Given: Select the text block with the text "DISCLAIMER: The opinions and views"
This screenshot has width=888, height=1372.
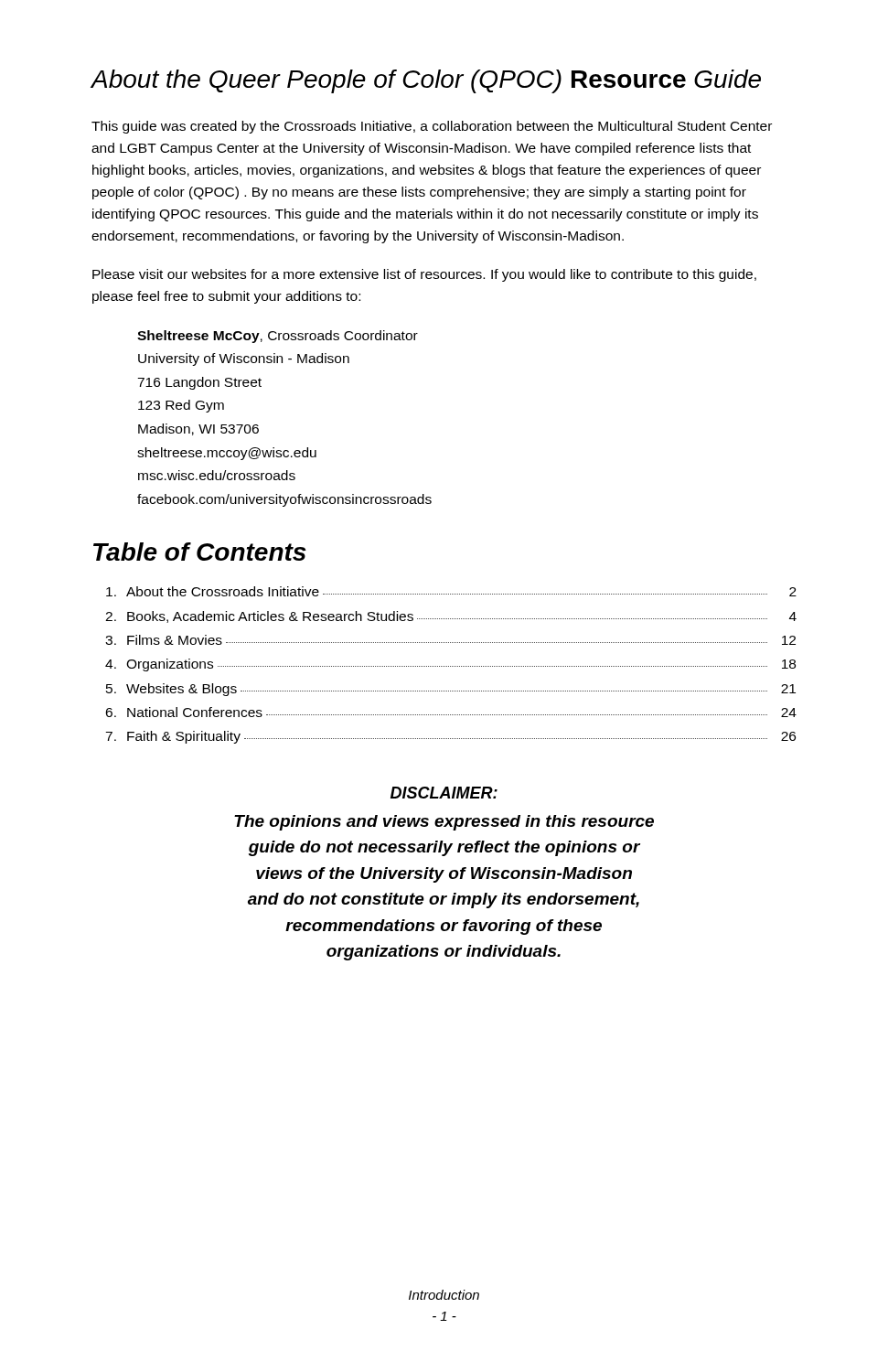Looking at the screenshot, I should pyautogui.click(x=444, y=874).
